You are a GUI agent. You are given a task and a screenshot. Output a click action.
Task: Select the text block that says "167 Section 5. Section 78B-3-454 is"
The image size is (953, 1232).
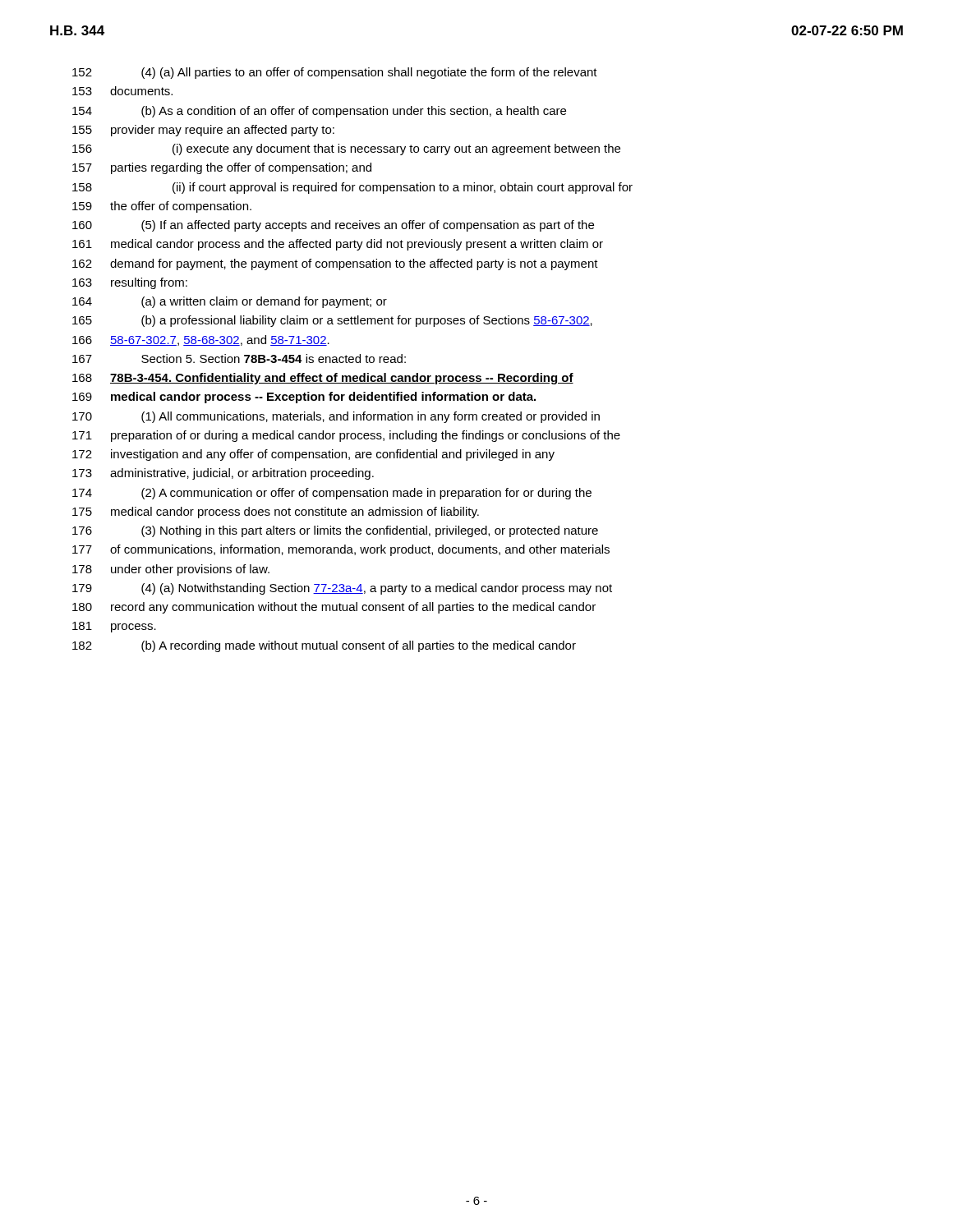tap(239, 359)
